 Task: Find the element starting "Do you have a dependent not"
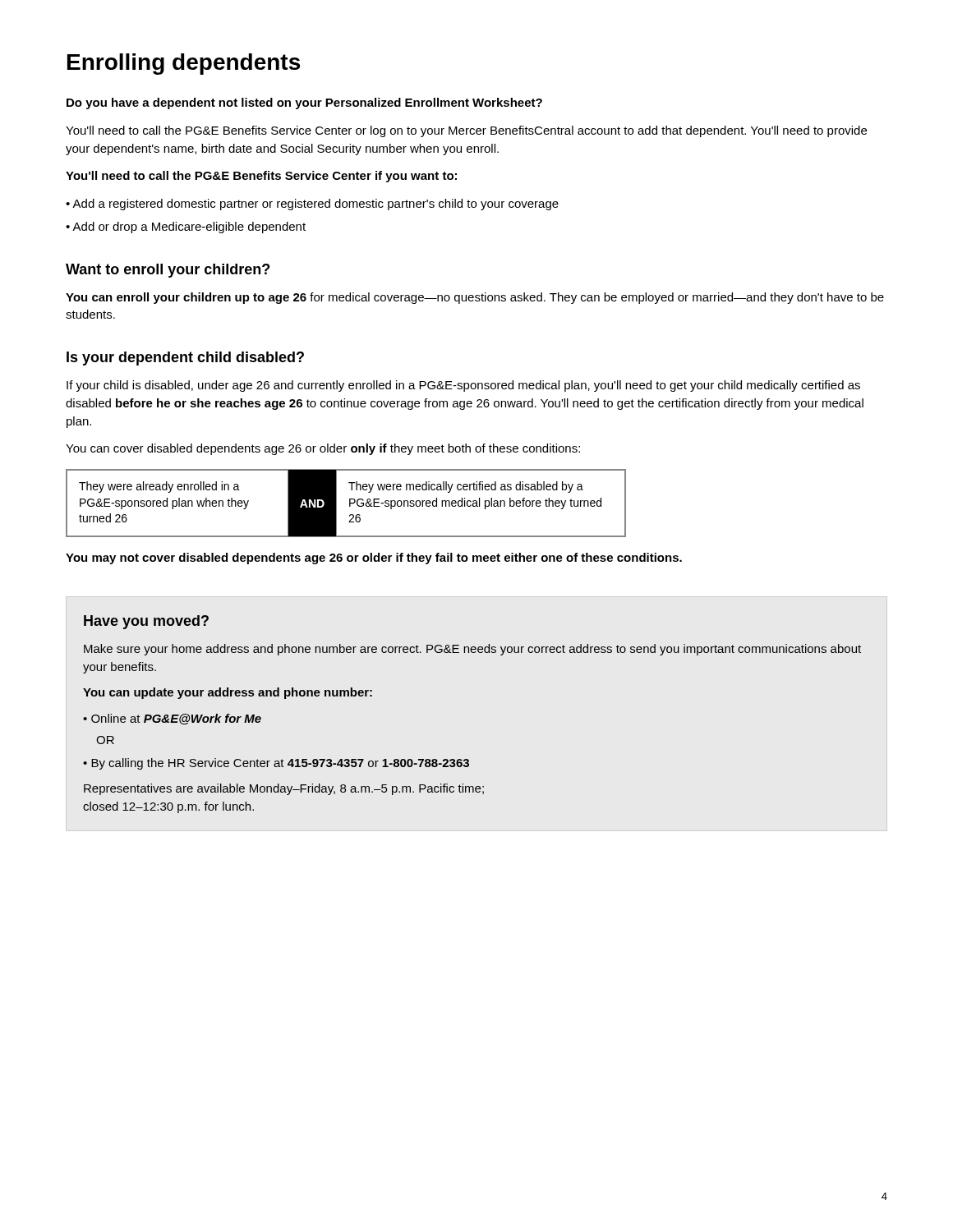pyautogui.click(x=476, y=103)
